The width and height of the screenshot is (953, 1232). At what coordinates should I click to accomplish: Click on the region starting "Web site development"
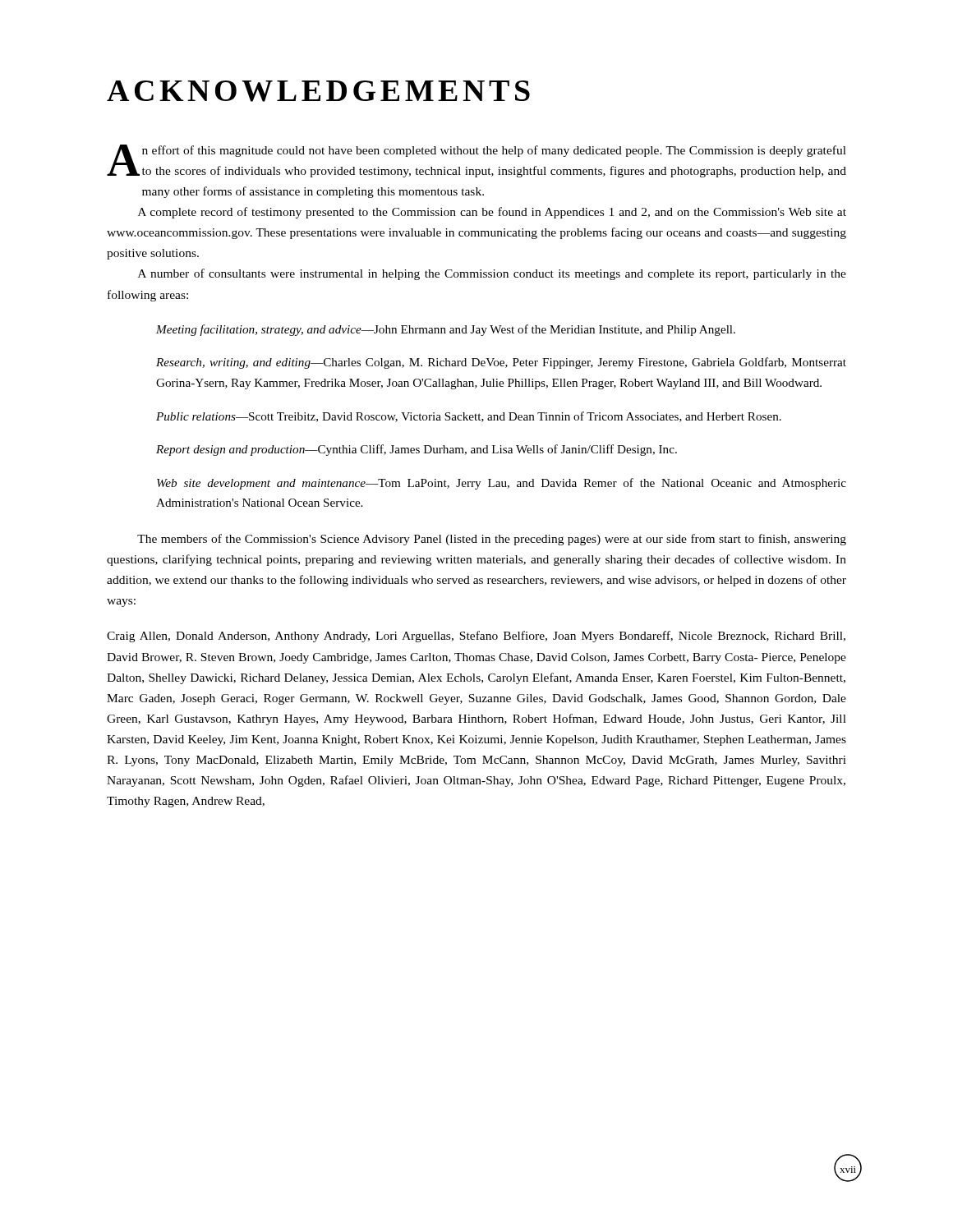501,492
